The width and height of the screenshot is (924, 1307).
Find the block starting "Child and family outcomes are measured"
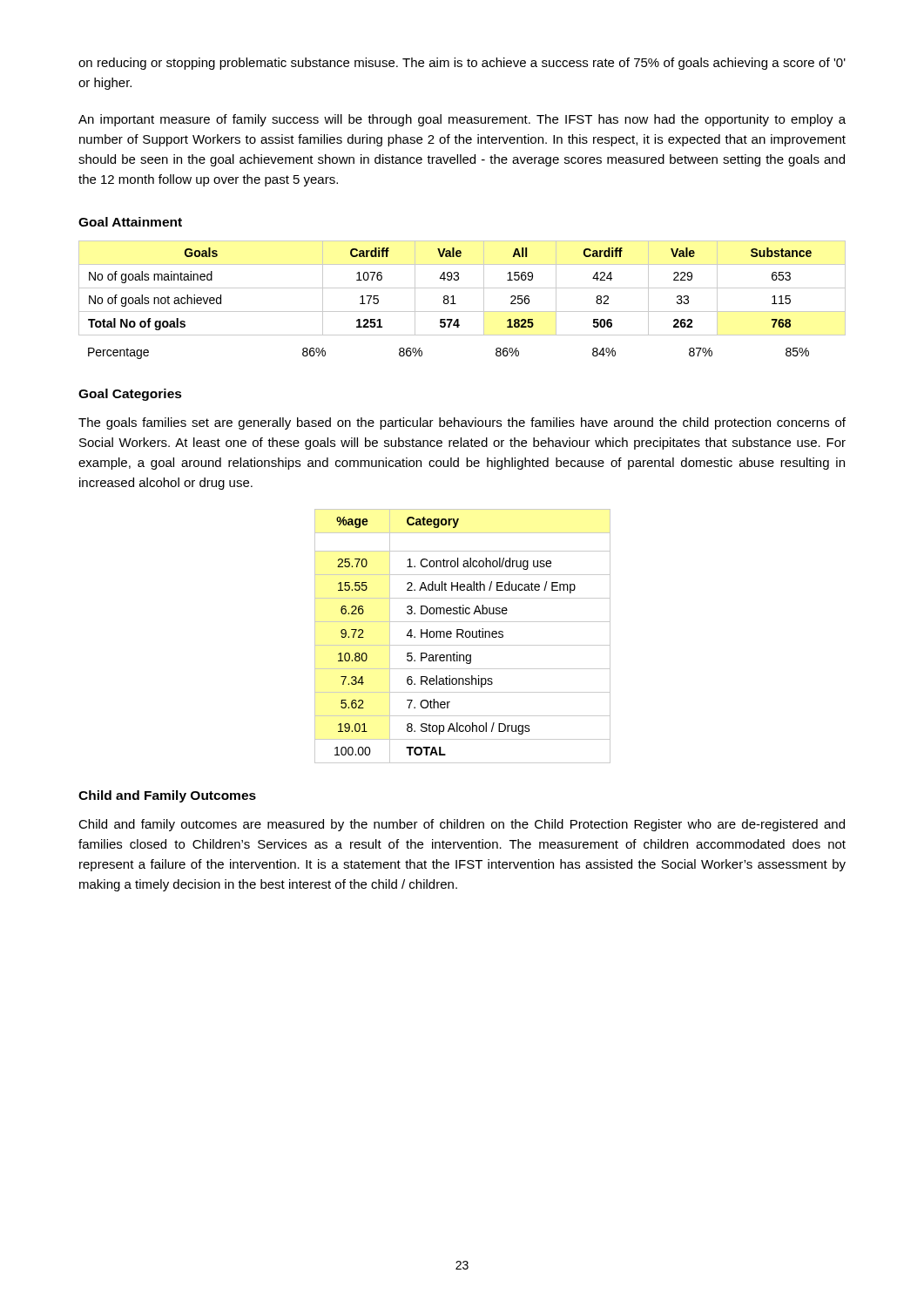point(462,854)
